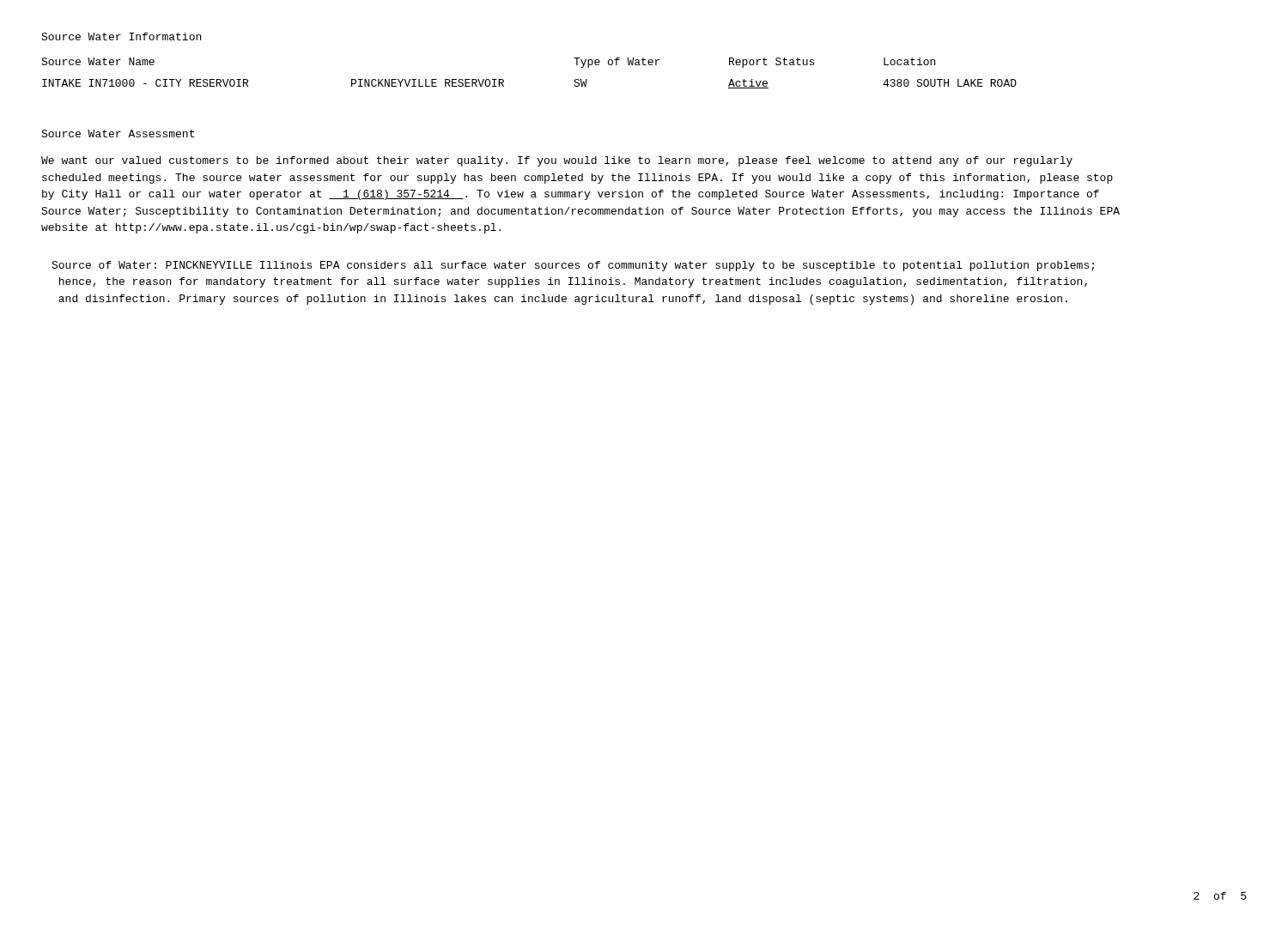
Task: Point to "Source Water Assessment"
Action: [118, 134]
